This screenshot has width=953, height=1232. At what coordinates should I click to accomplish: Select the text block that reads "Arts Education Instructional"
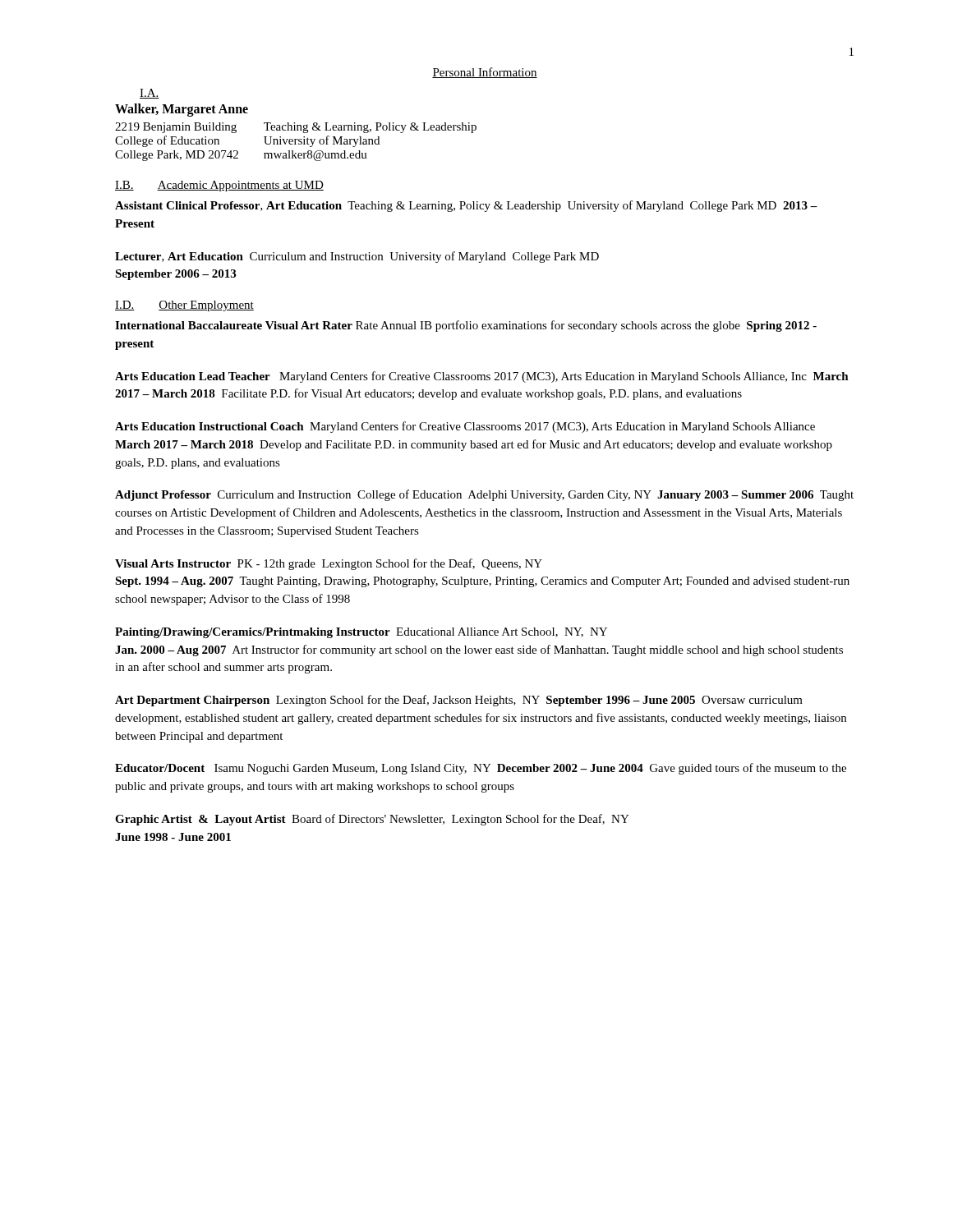coord(474,444)
